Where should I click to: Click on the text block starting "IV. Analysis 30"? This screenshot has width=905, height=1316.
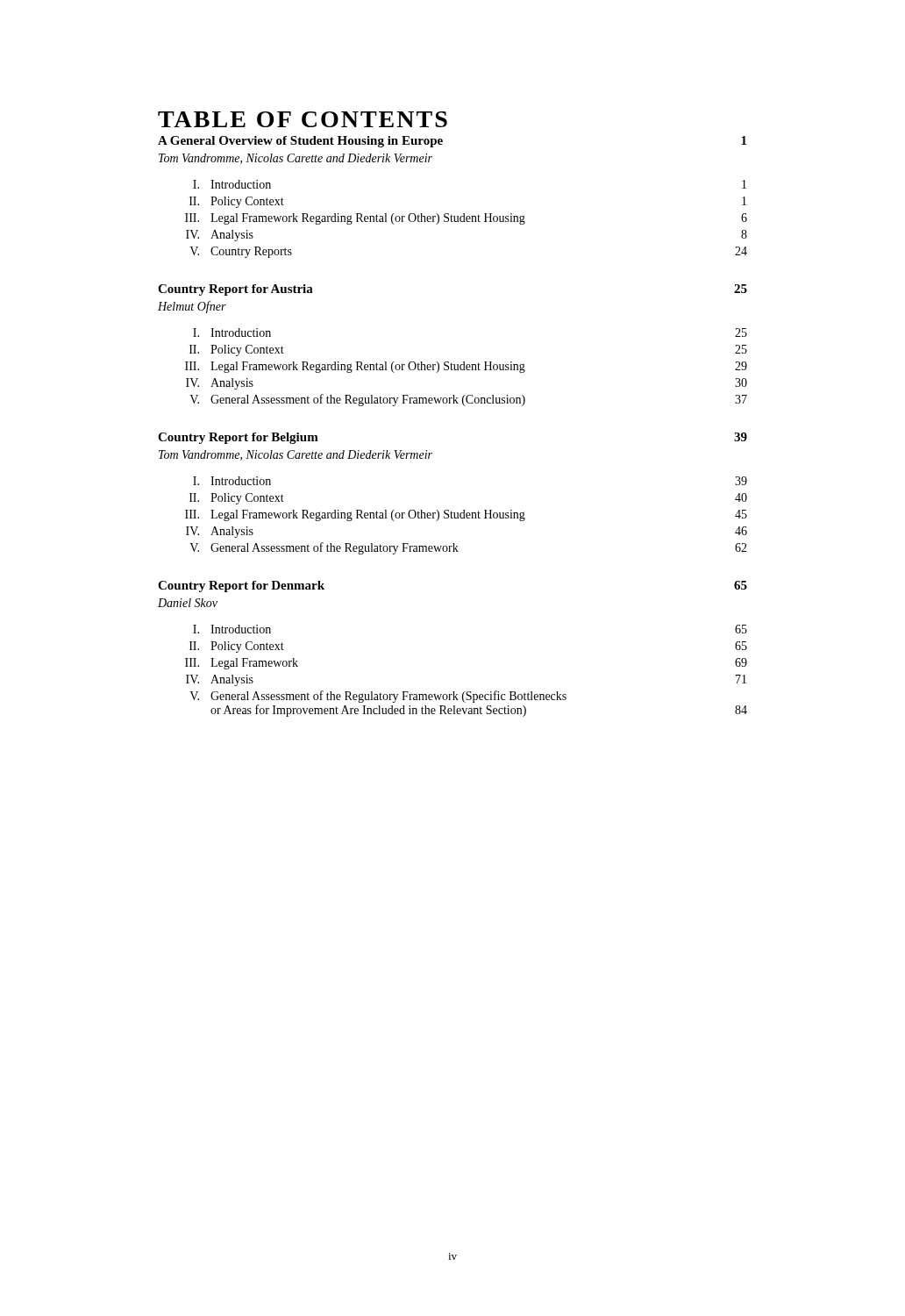(452, 383)
